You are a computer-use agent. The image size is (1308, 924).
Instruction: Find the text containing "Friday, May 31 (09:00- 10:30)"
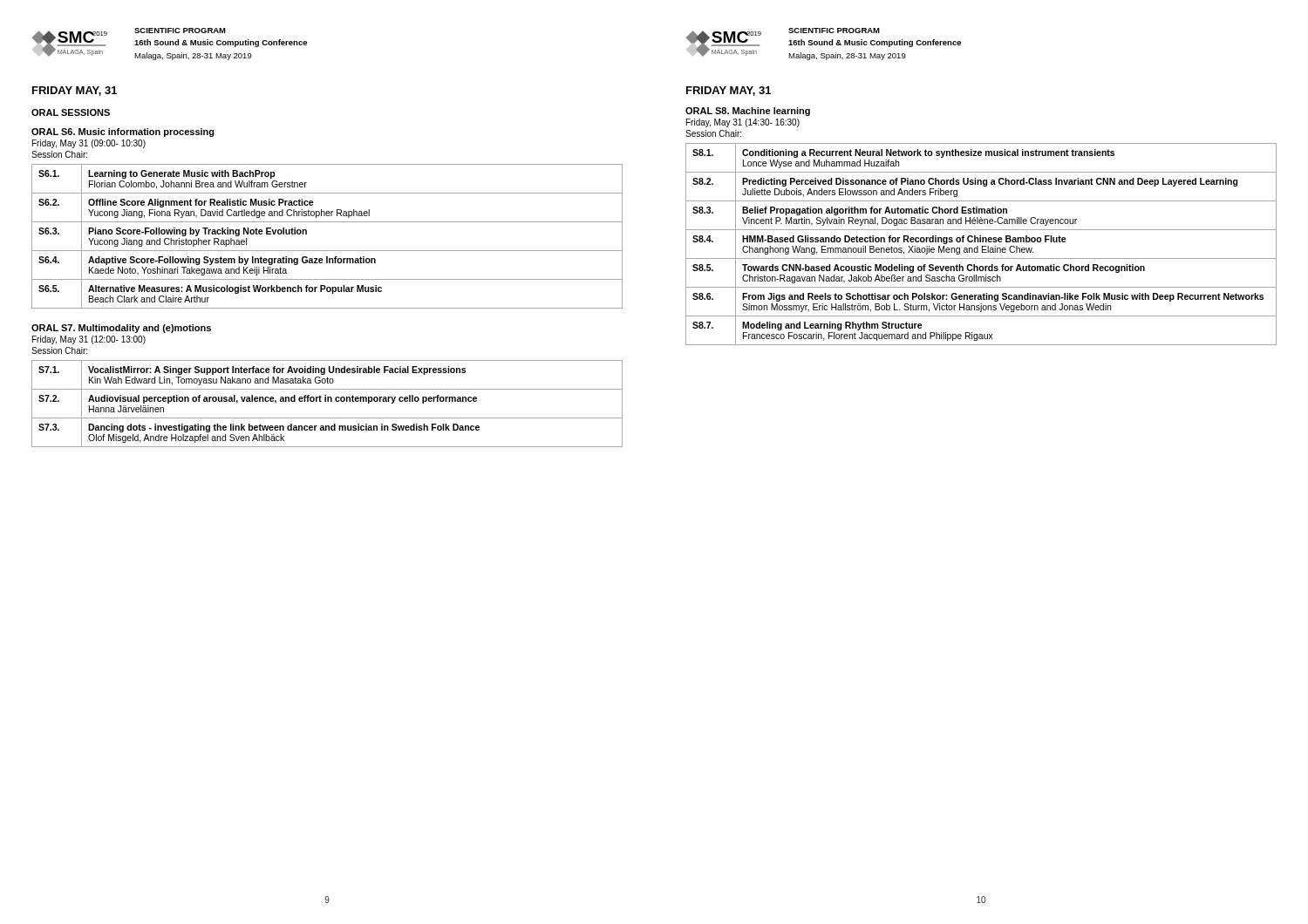point(88,143)
